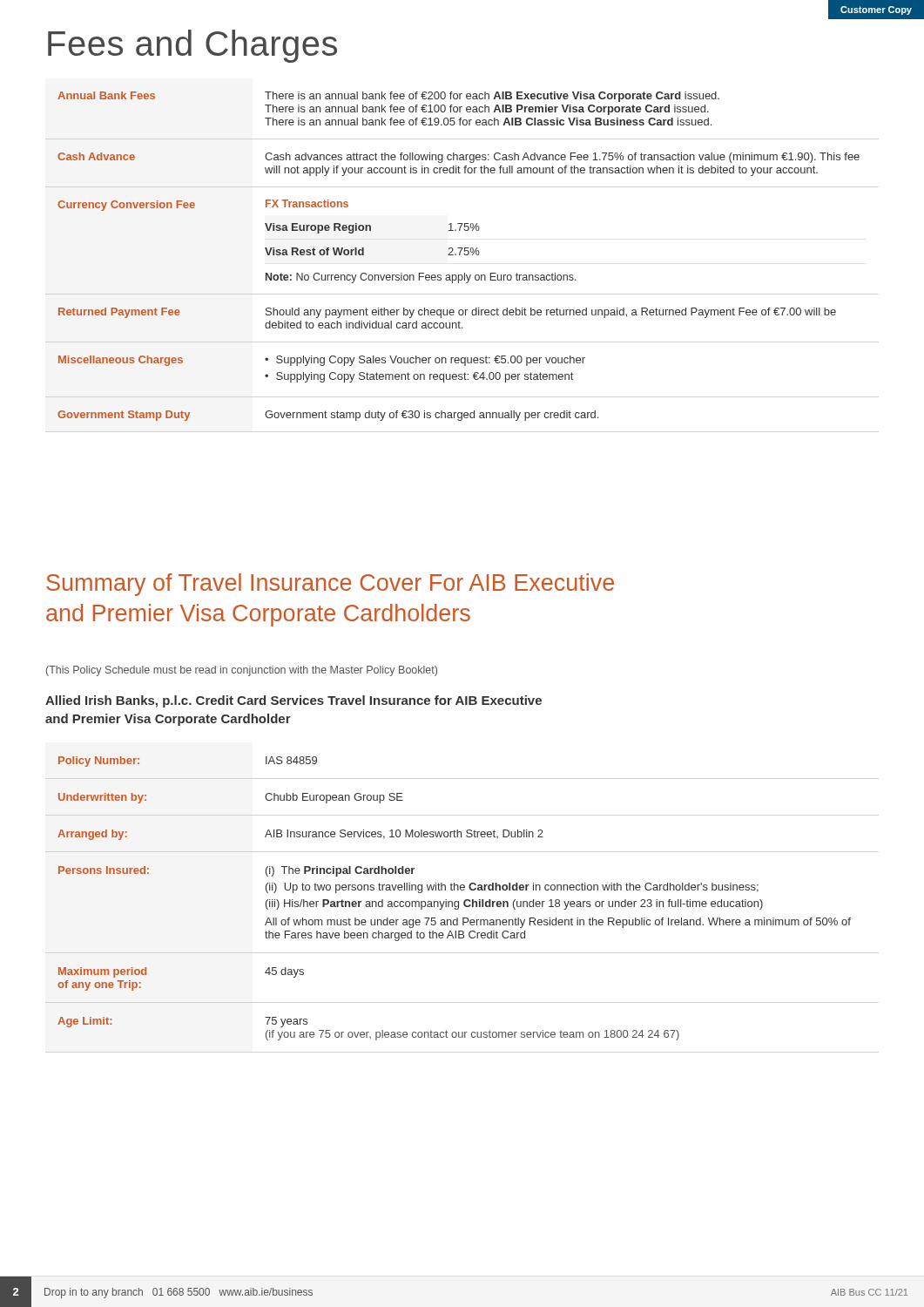
Task: Find the table that mentions "IAS 84859"
Action: (x=462, y=897)
